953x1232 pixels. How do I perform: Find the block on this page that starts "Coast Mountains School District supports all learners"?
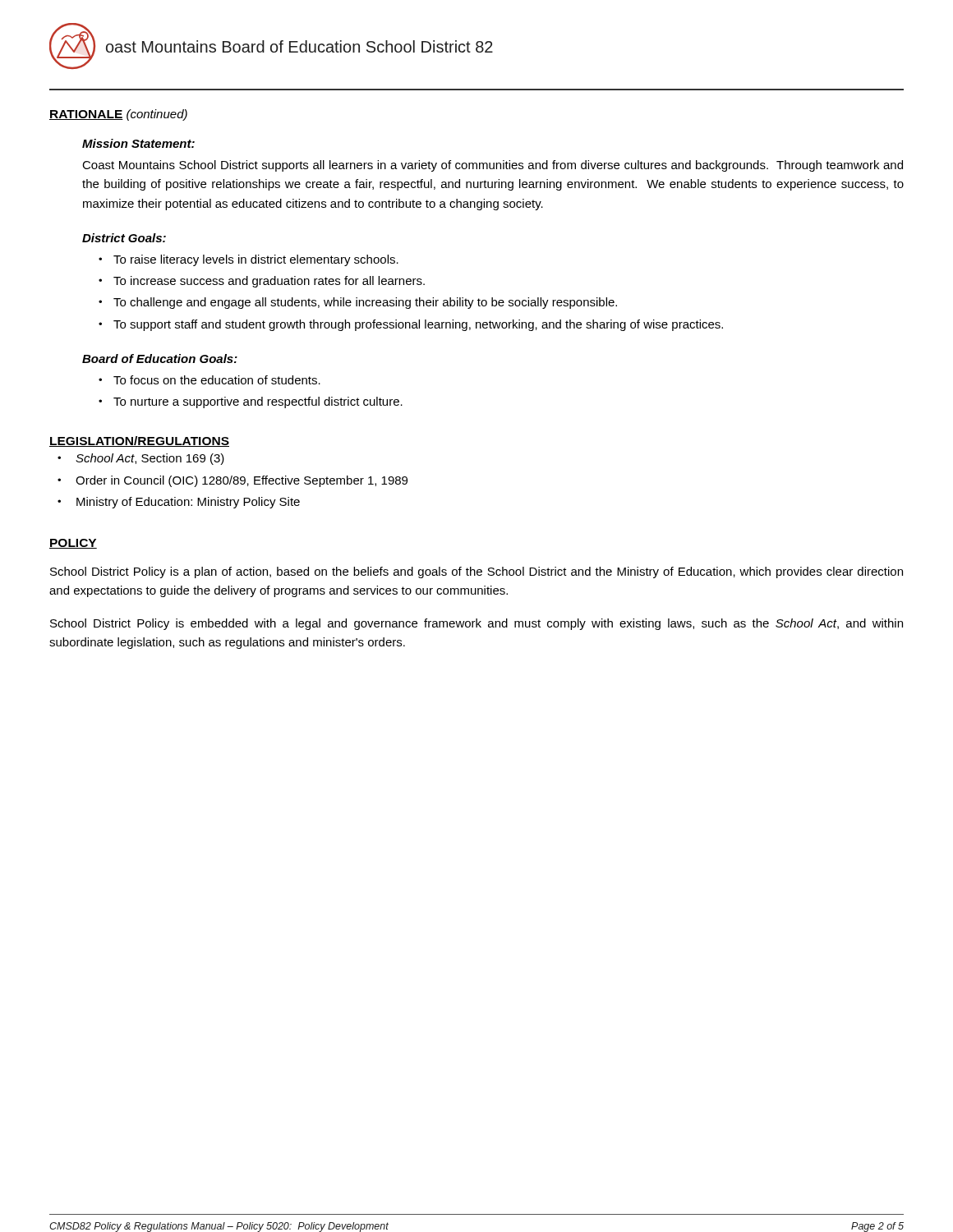pyautogui.click(x=493, y=184)
